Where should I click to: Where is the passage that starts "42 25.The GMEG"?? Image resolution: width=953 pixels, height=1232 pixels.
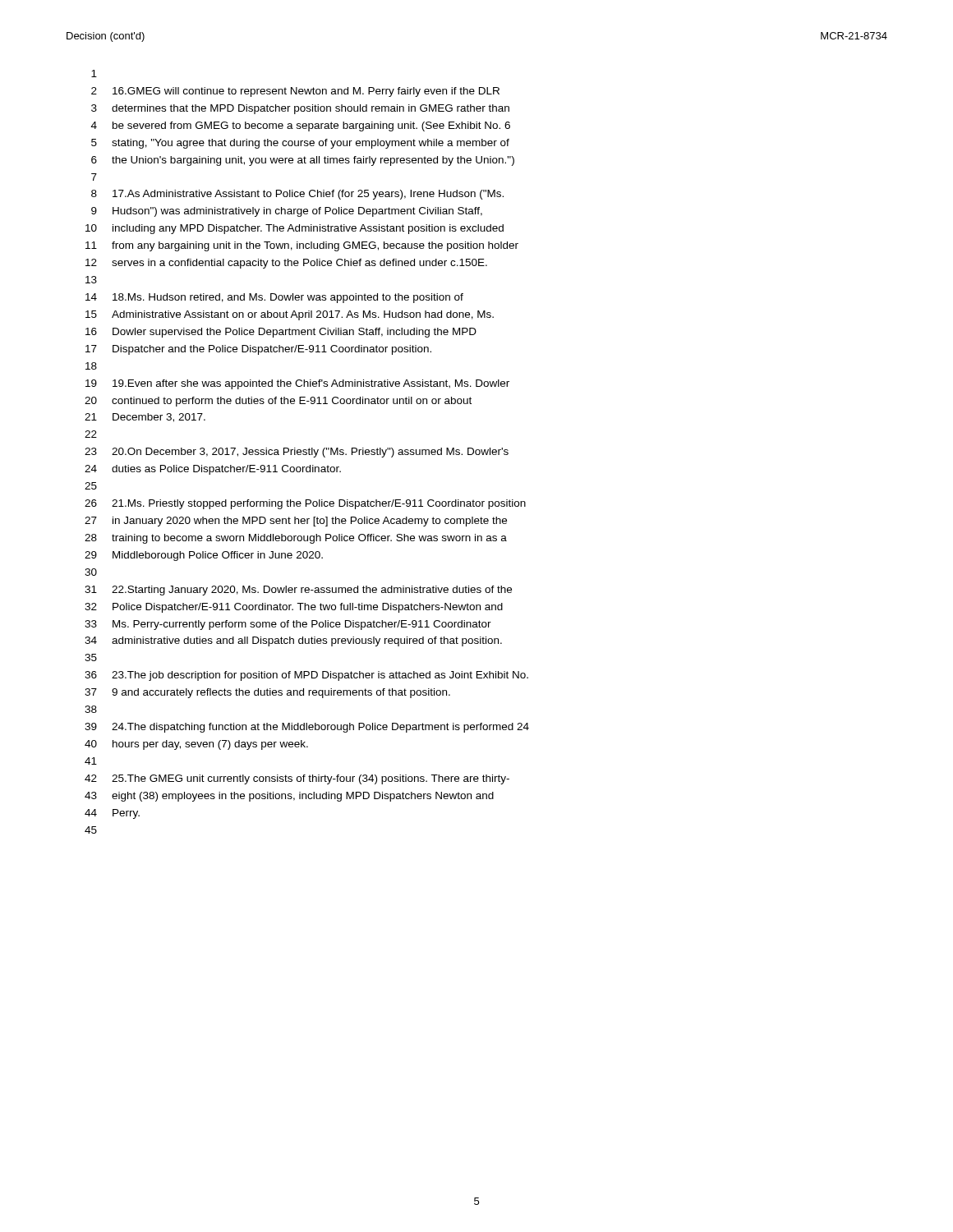(x=476, y=796)
